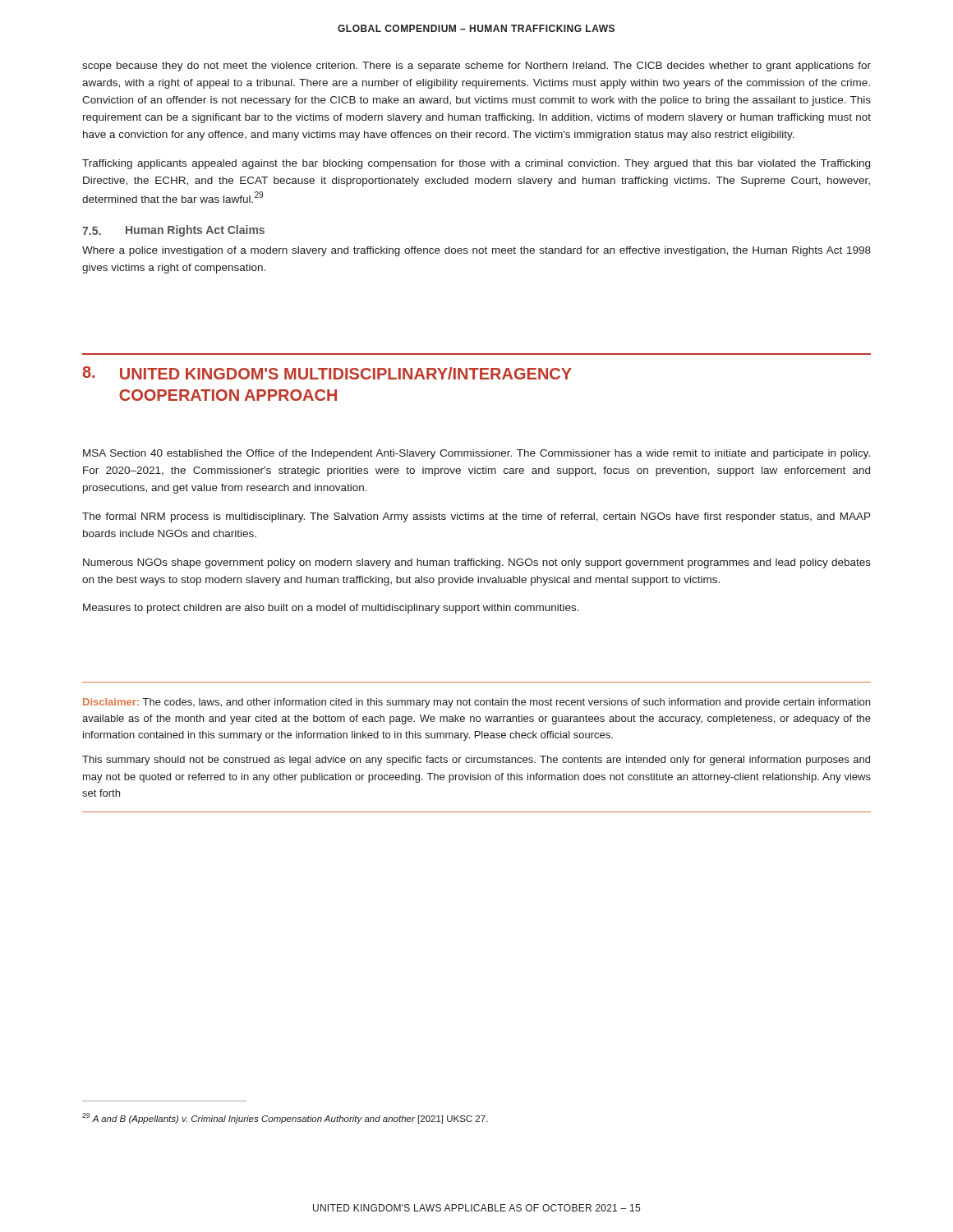
Task: Find the text block with the text "The formal NRM process is"
Action: pos(476,525)
